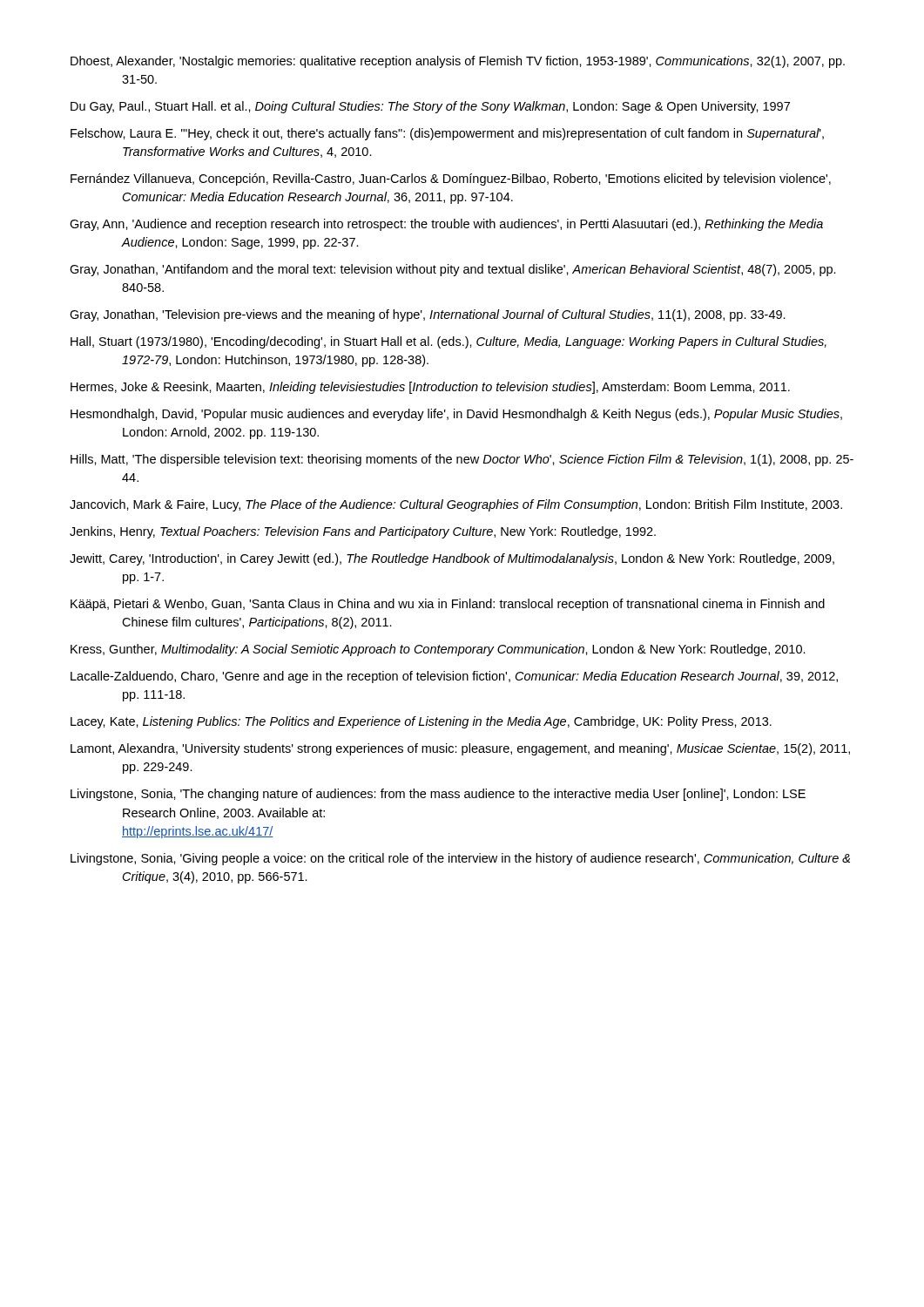Screen dimensions: 1307x924
Task: Select the text block starting "Jenkins, Henry, Textual Poachers: Television Fans and"
Action: pos(363,532)
